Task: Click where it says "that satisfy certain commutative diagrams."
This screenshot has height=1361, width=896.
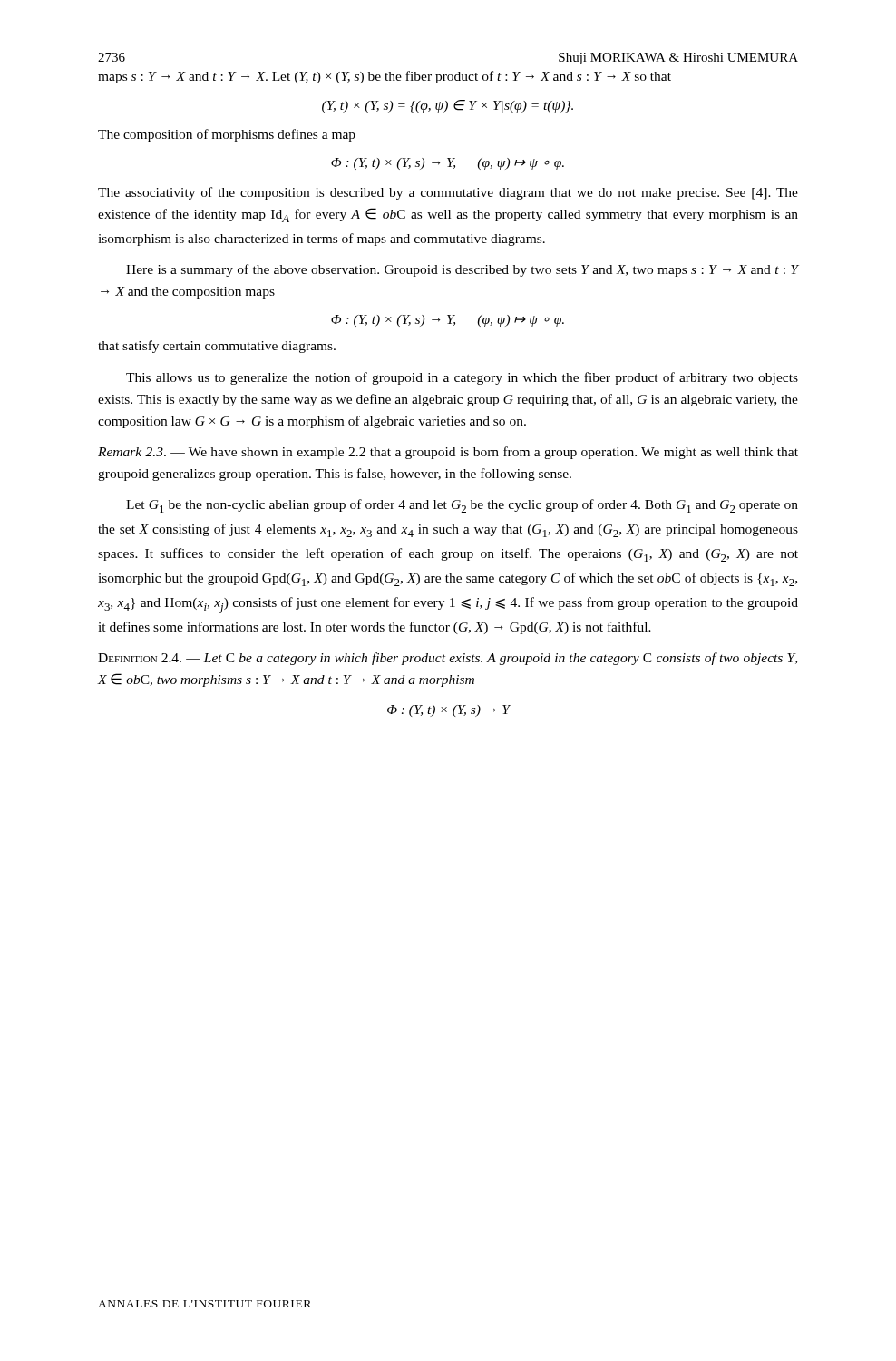Action: pos(217,347)
